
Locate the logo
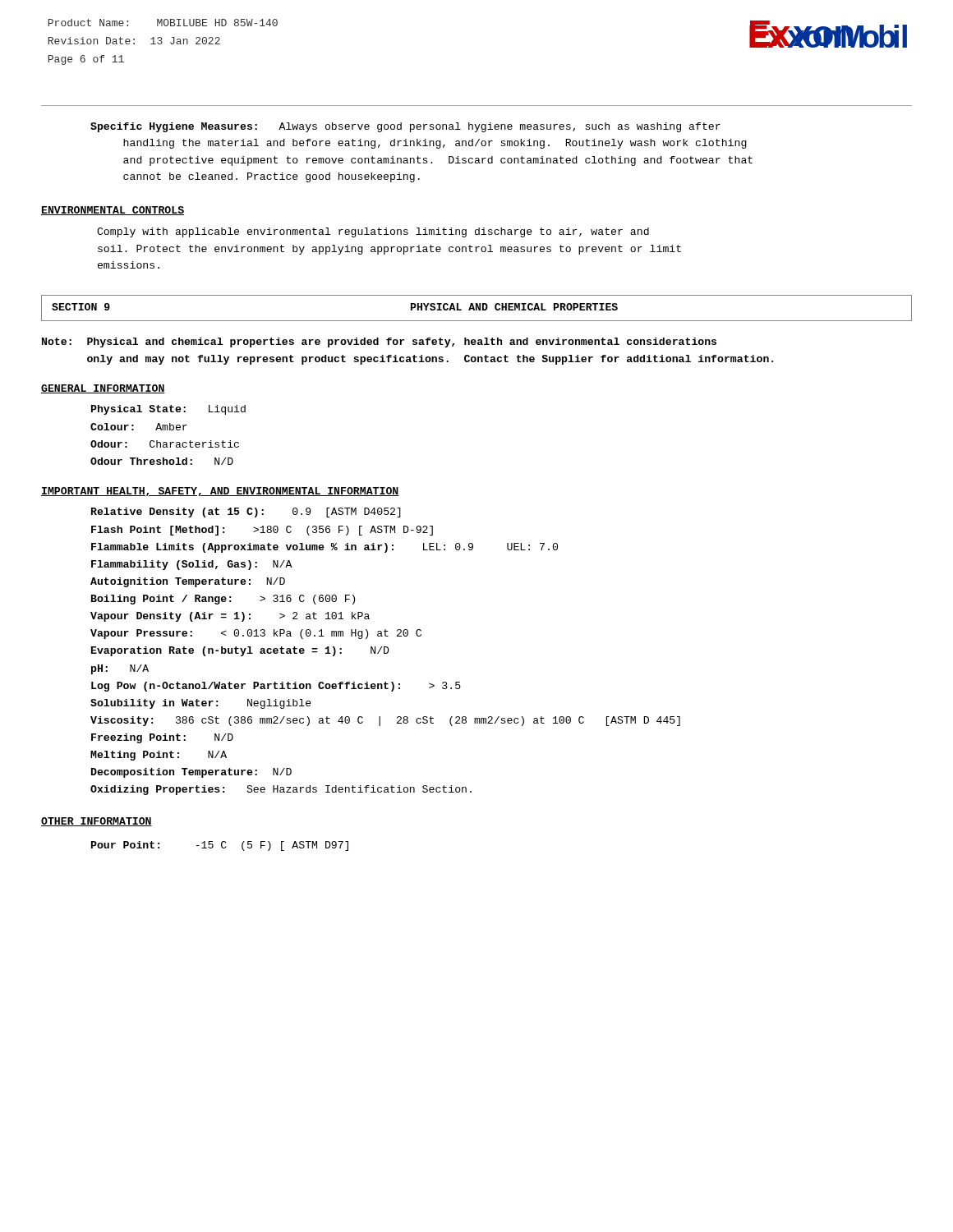(830, 35)
